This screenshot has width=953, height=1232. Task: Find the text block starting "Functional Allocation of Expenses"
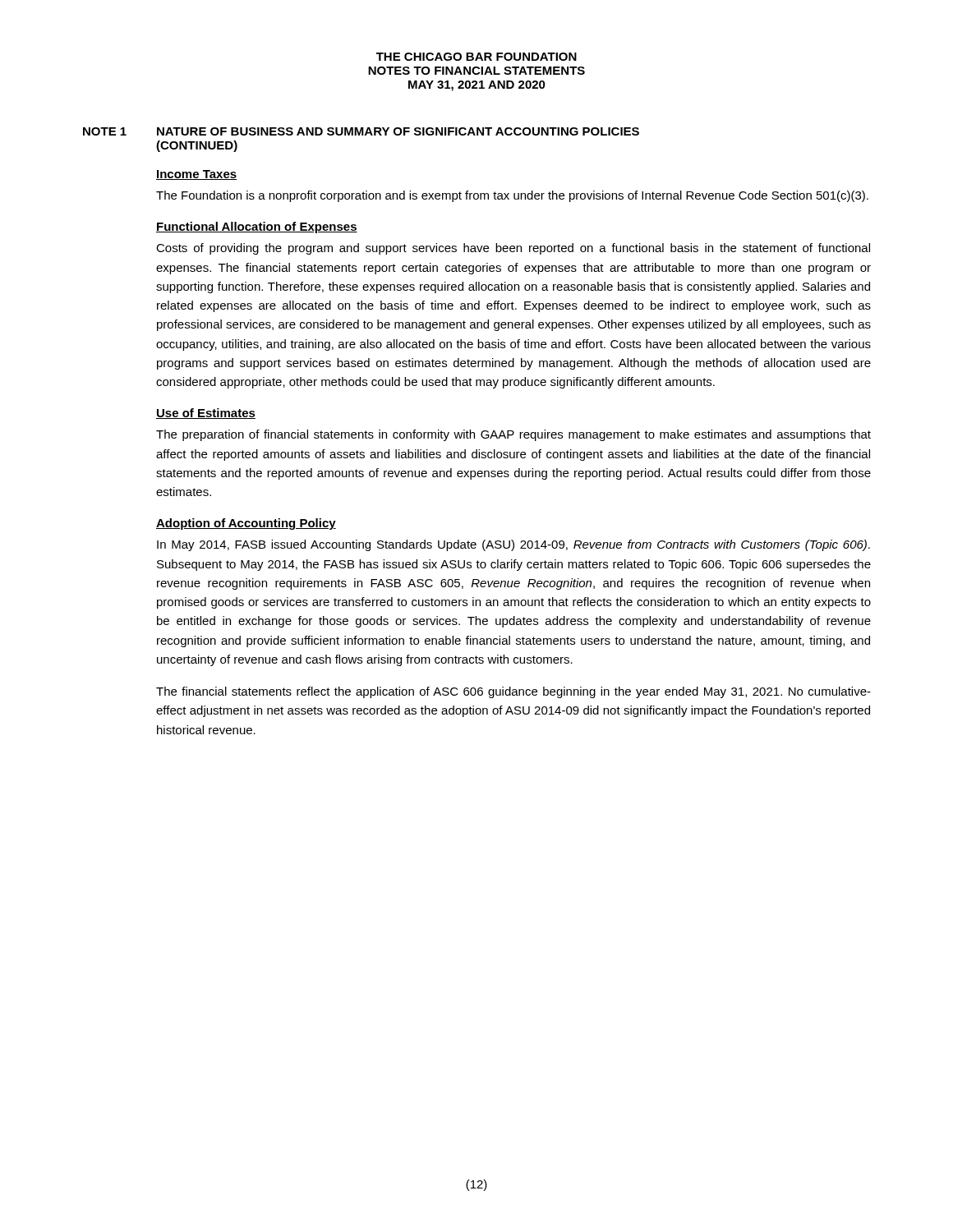tap(257, 227)
